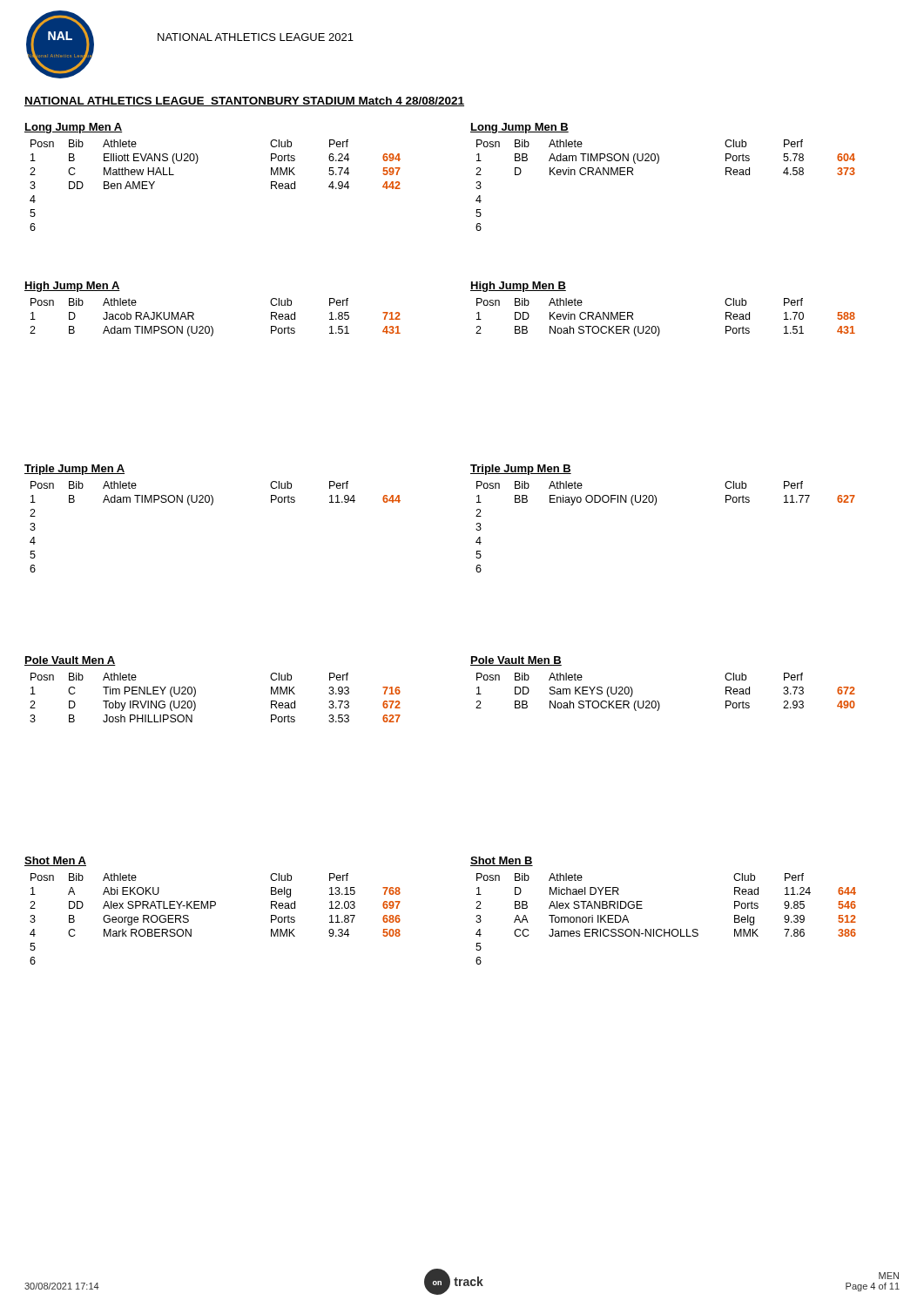924x1307 pixels.
Task: Locate the table with the text "Alex STANBRIDGE"
Action: [x=684, y=911]
